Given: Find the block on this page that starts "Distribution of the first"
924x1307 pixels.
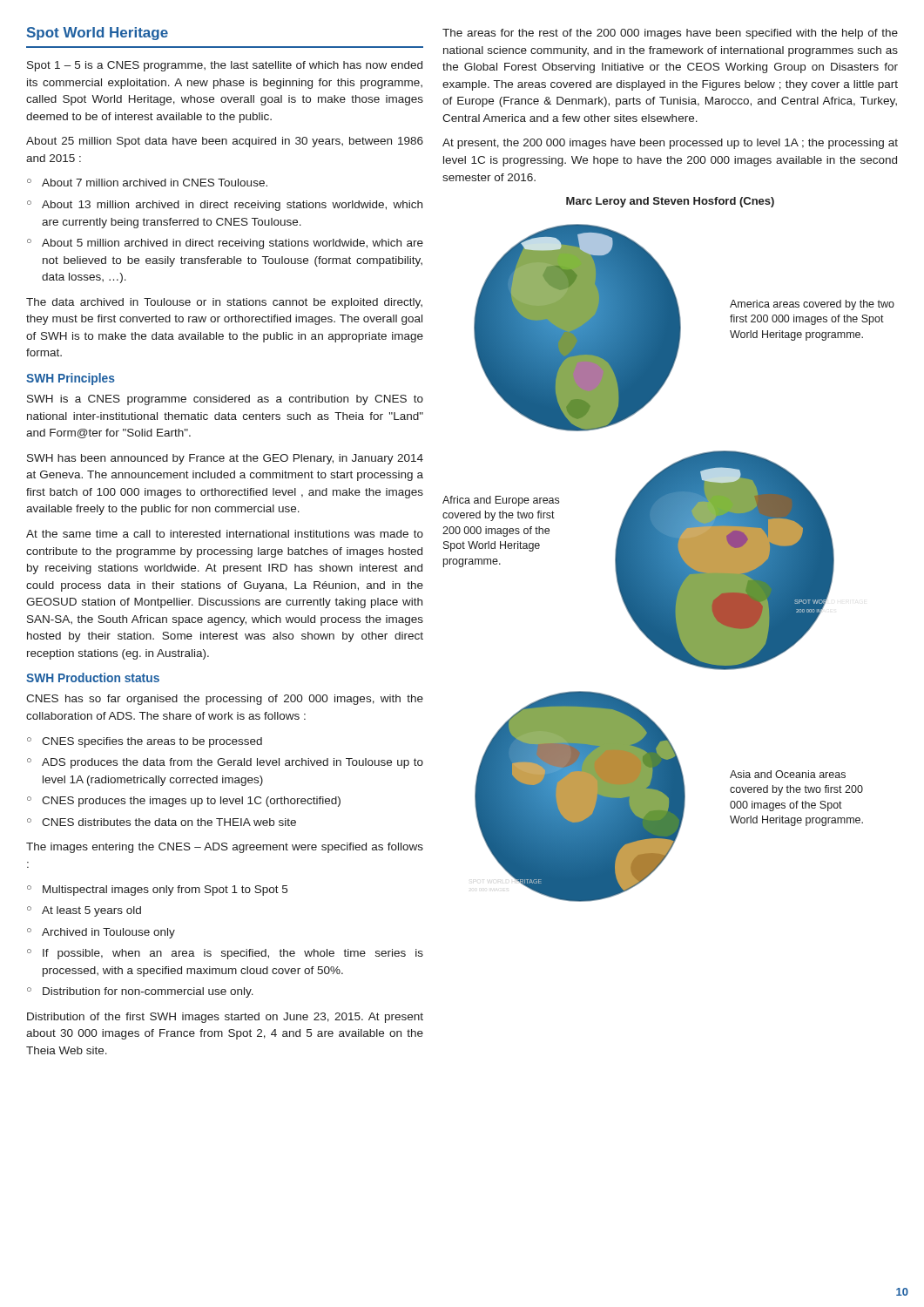Looking at the screenshot, I should (225, 1034).
